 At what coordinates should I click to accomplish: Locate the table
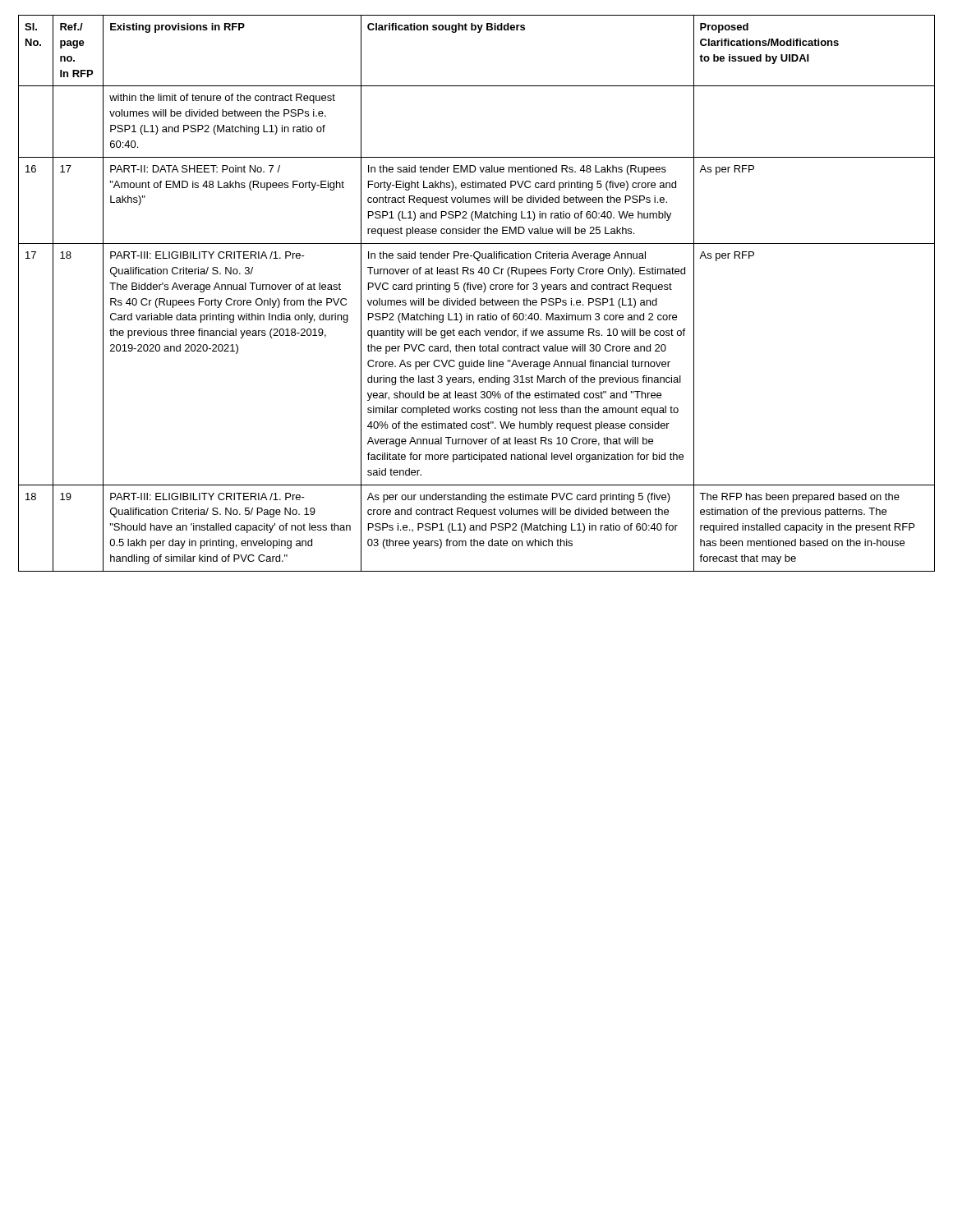476,293
